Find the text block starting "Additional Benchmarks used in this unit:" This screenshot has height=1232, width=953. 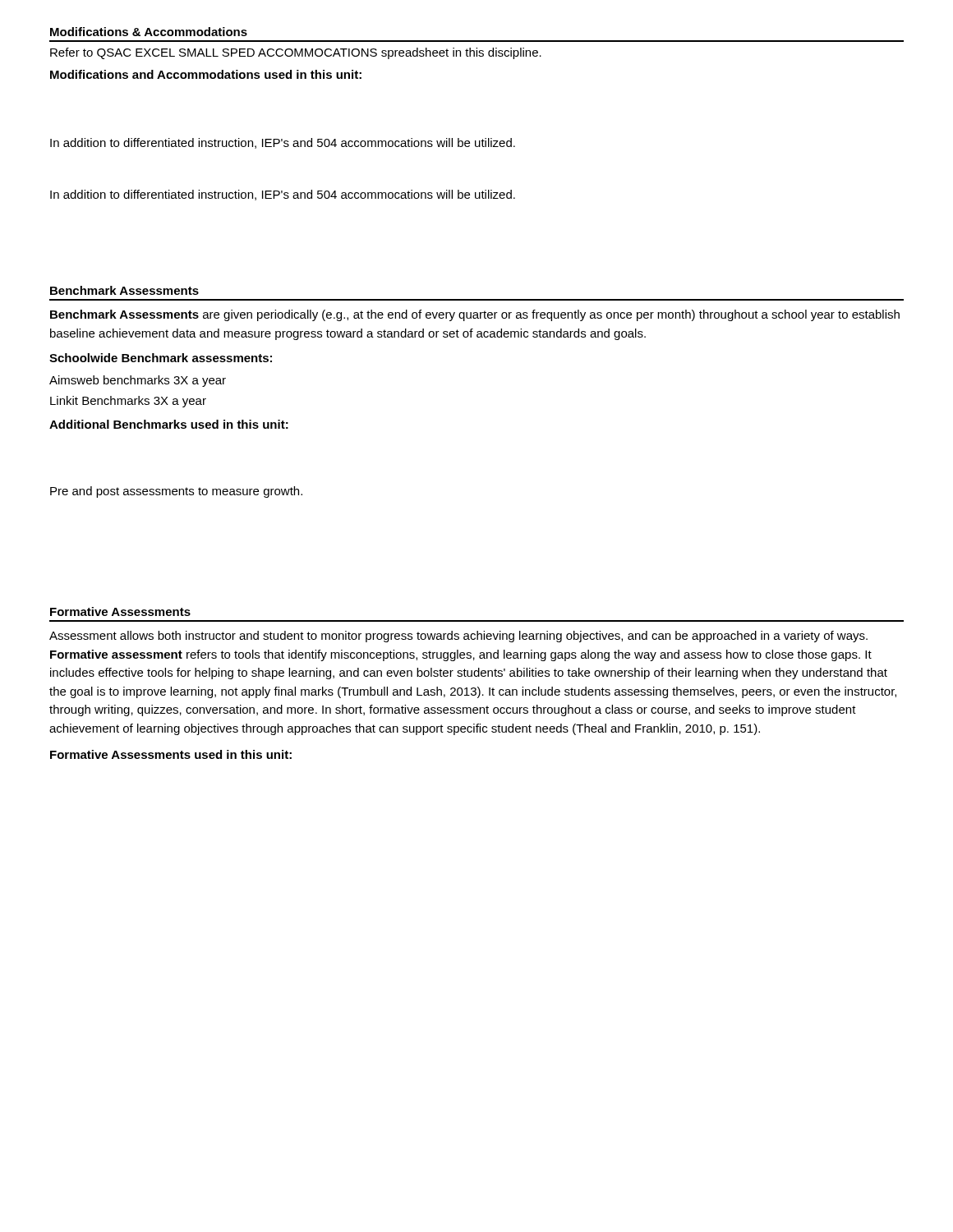pyautogui.click(x=169, y=424)
